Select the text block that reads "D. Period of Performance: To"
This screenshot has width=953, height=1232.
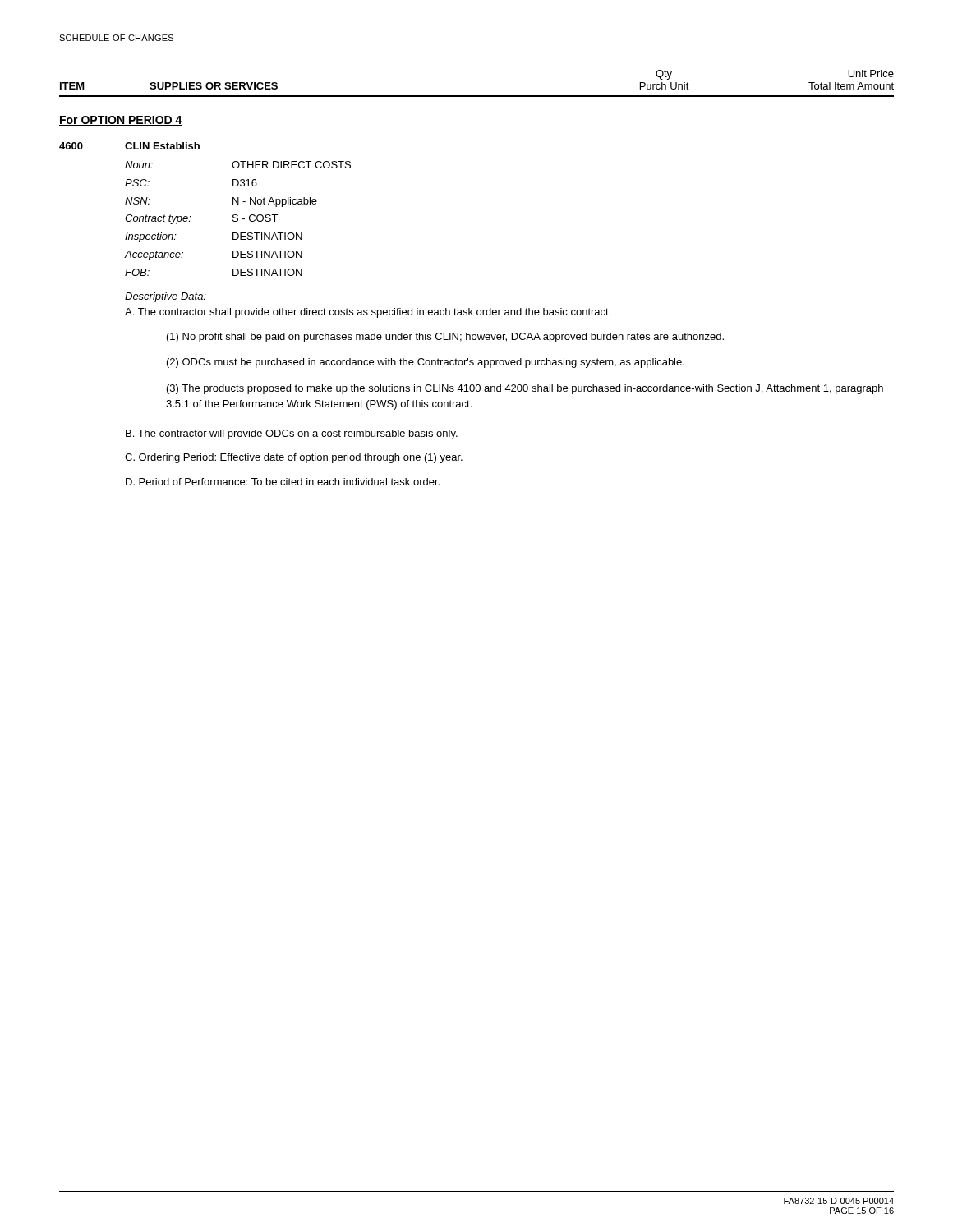point(283,481)
